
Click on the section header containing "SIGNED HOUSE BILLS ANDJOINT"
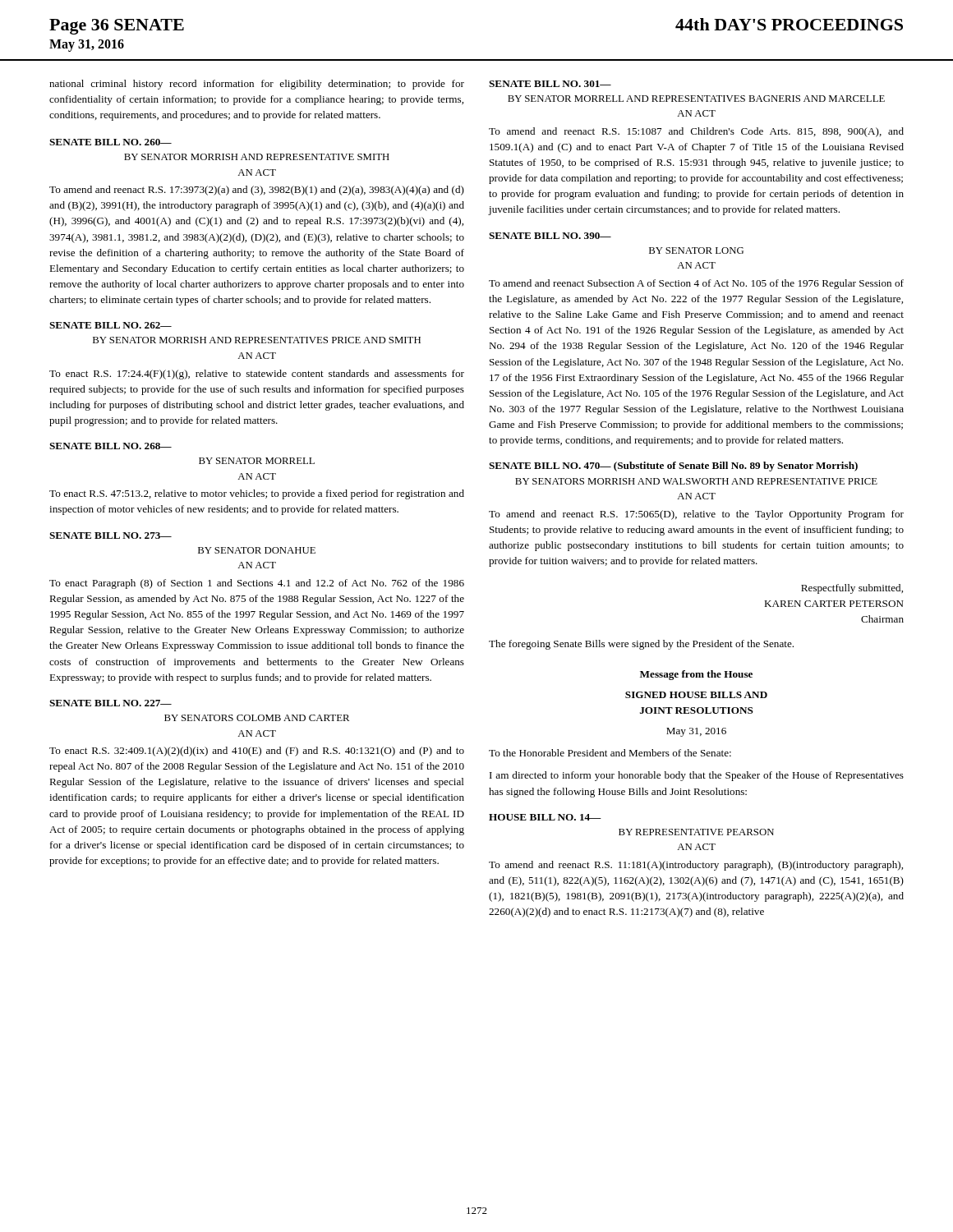pos(696,702)
